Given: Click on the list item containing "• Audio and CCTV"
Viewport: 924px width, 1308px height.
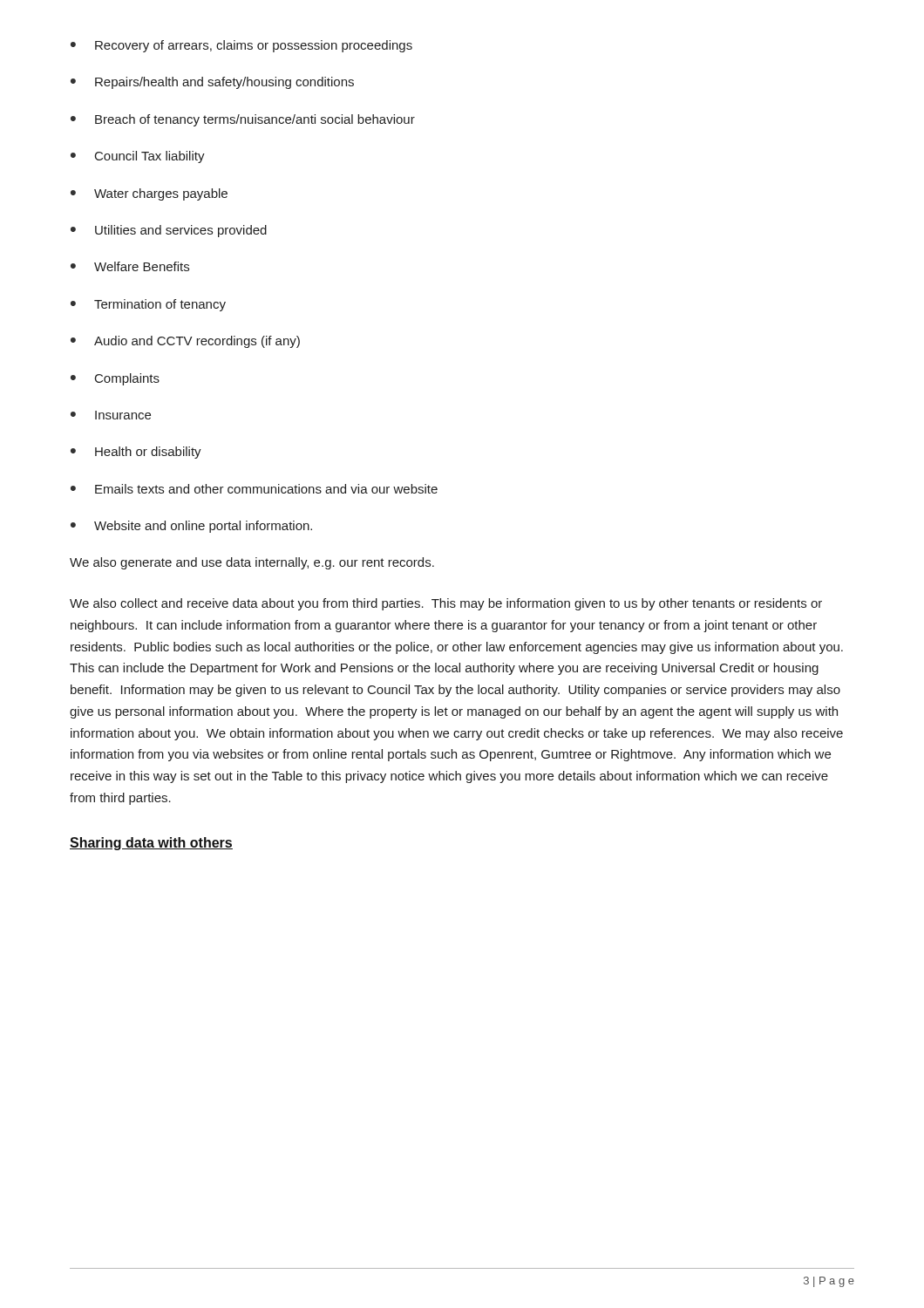Looking at the screenshot, I should click(x=185, y=341).
